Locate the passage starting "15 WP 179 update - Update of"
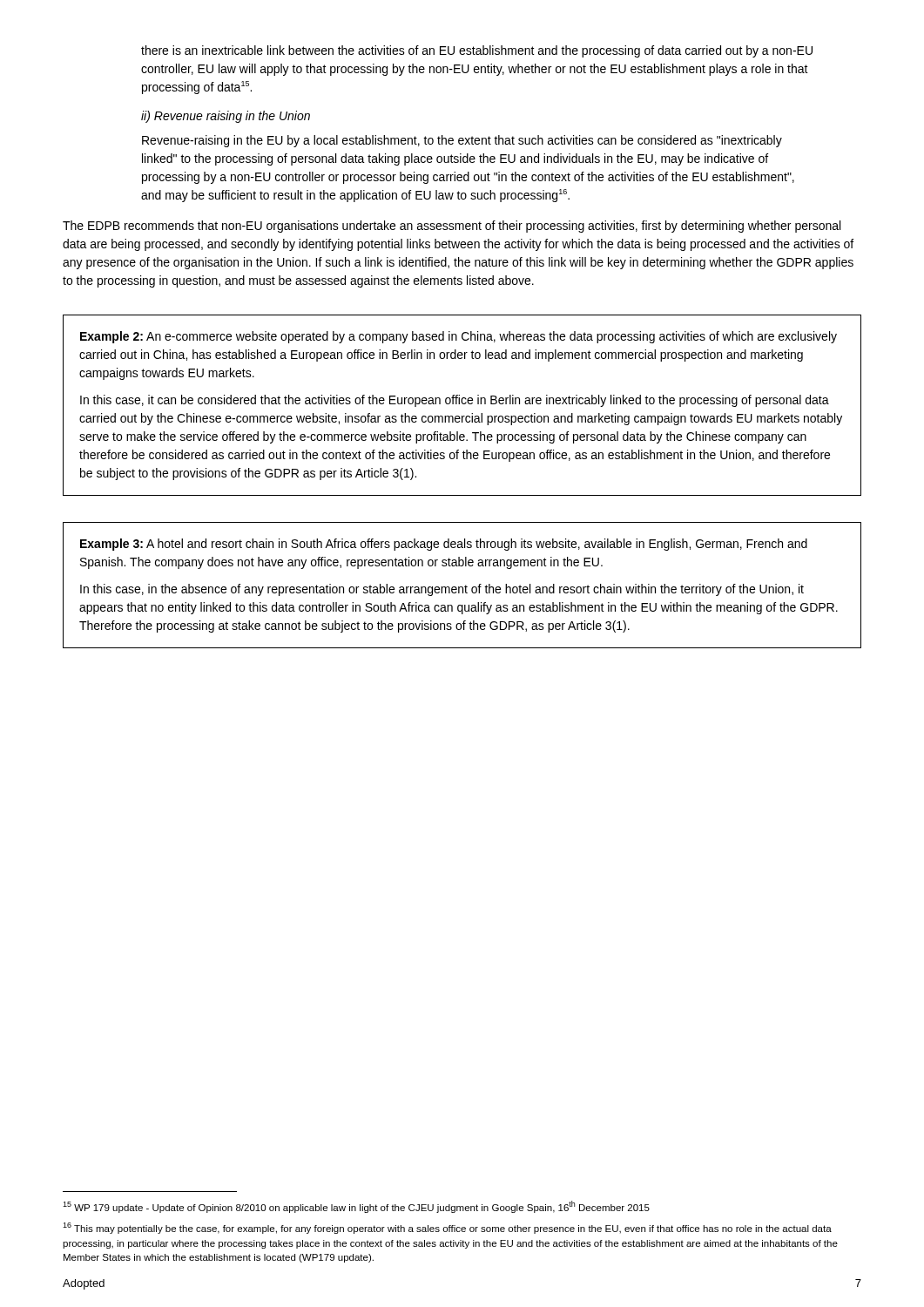Viewport: 924px width, 1307px height. click(356, 1206)
